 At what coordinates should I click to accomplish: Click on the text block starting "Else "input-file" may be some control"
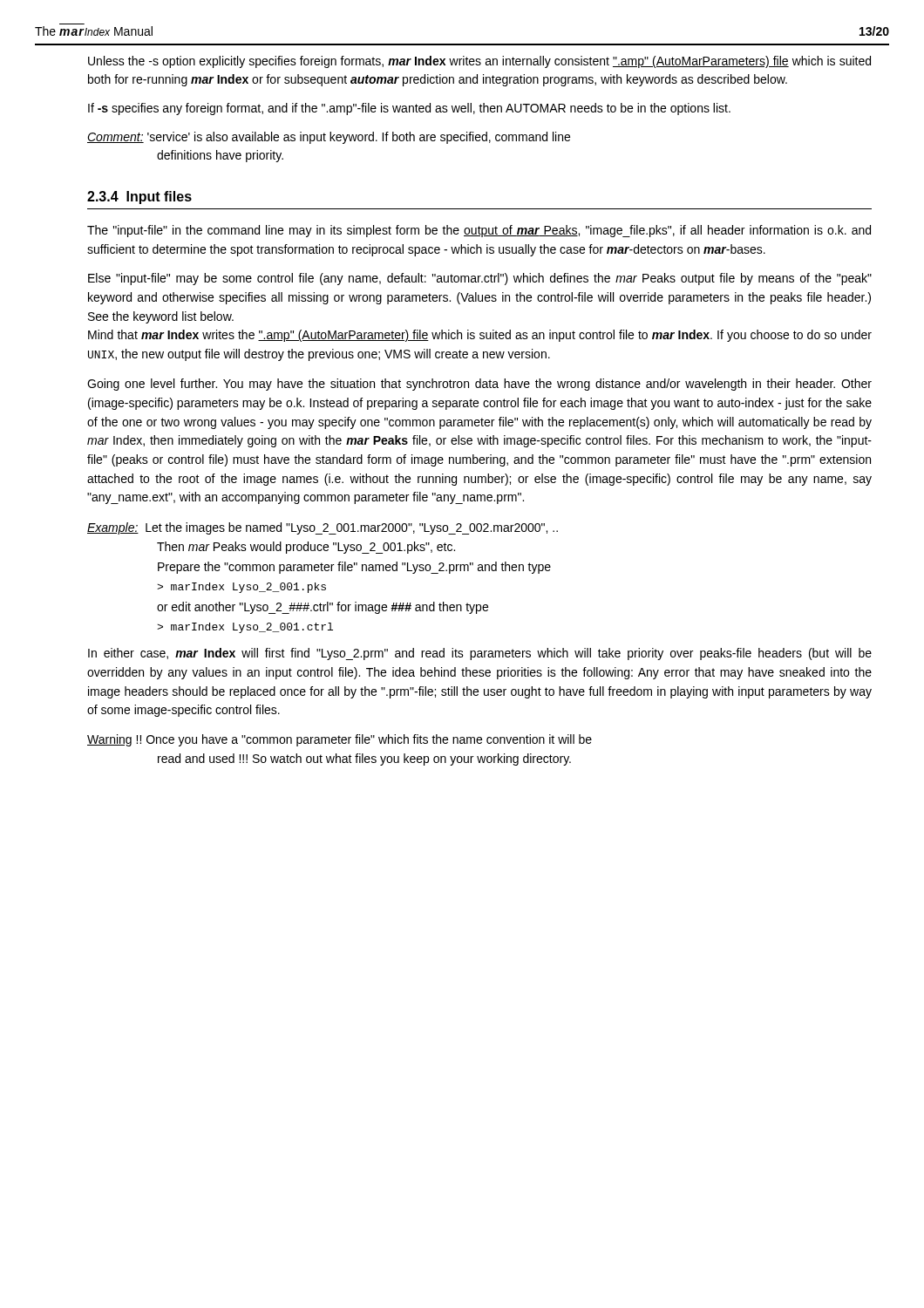pos(480,279)
